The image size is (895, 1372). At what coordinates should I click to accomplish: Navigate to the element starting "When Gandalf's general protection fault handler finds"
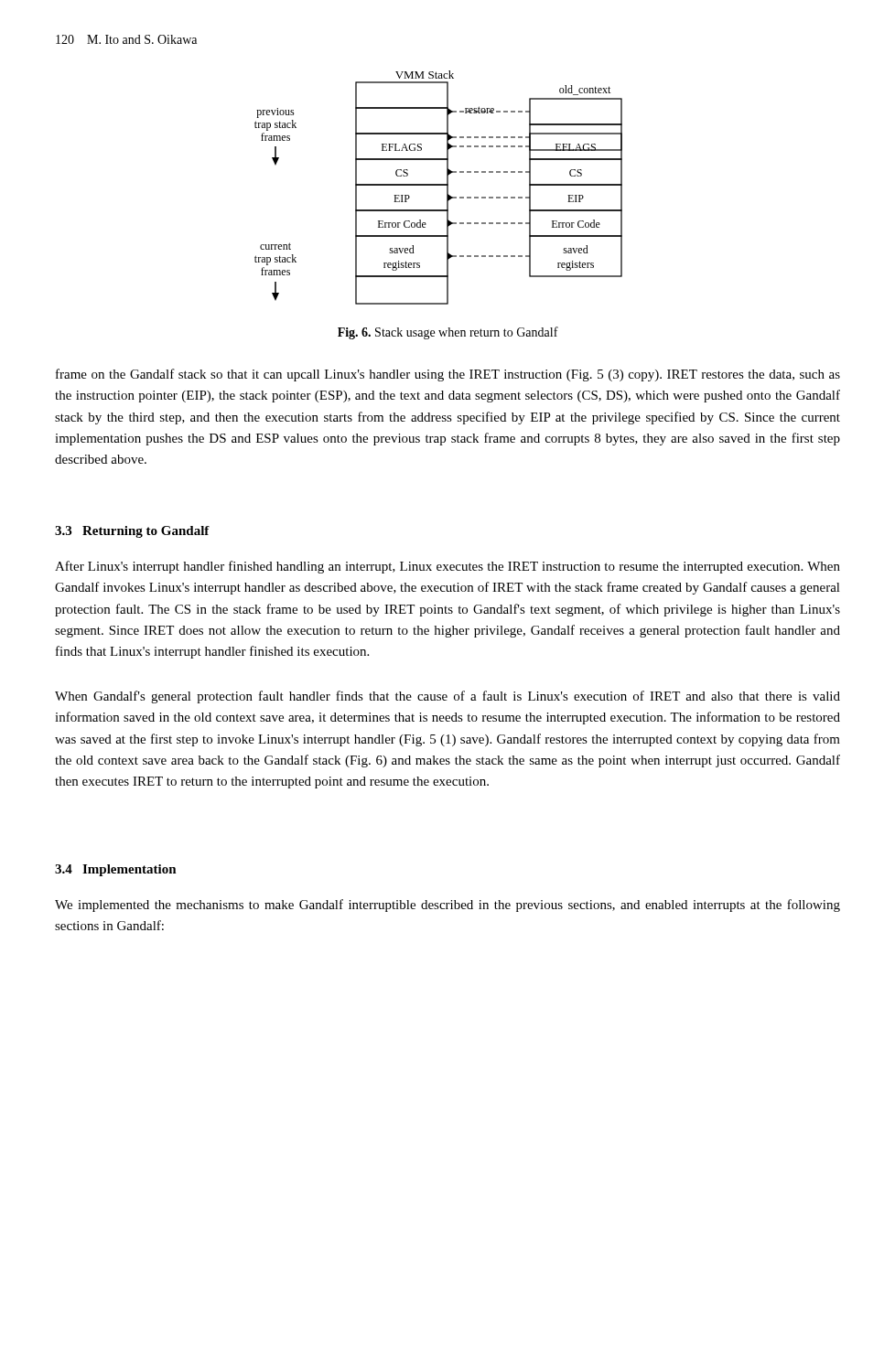[448, 739]
